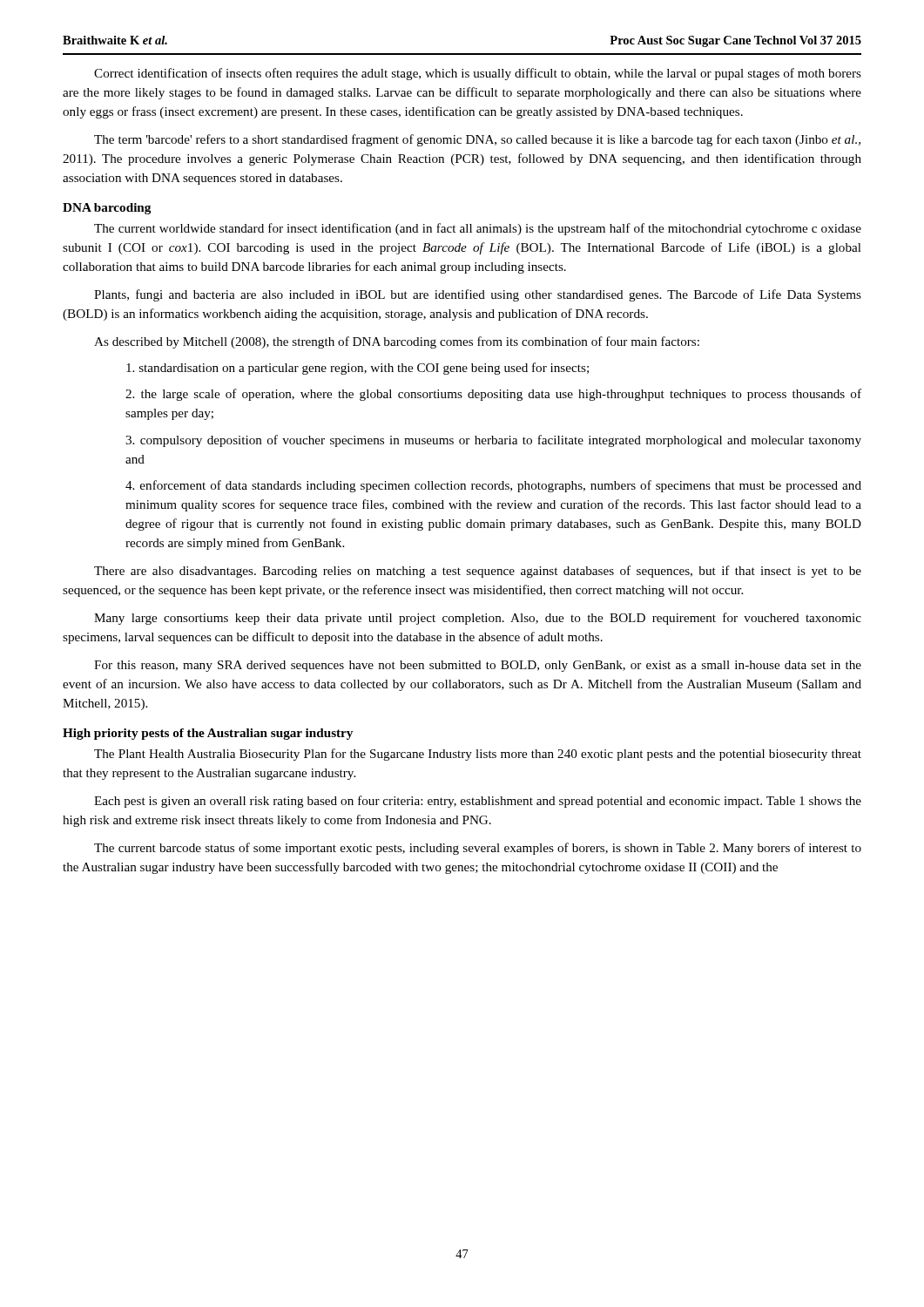Navigate to the element starting "The current barcode status"
924x1307 pixels.
[x=462, y=858]
